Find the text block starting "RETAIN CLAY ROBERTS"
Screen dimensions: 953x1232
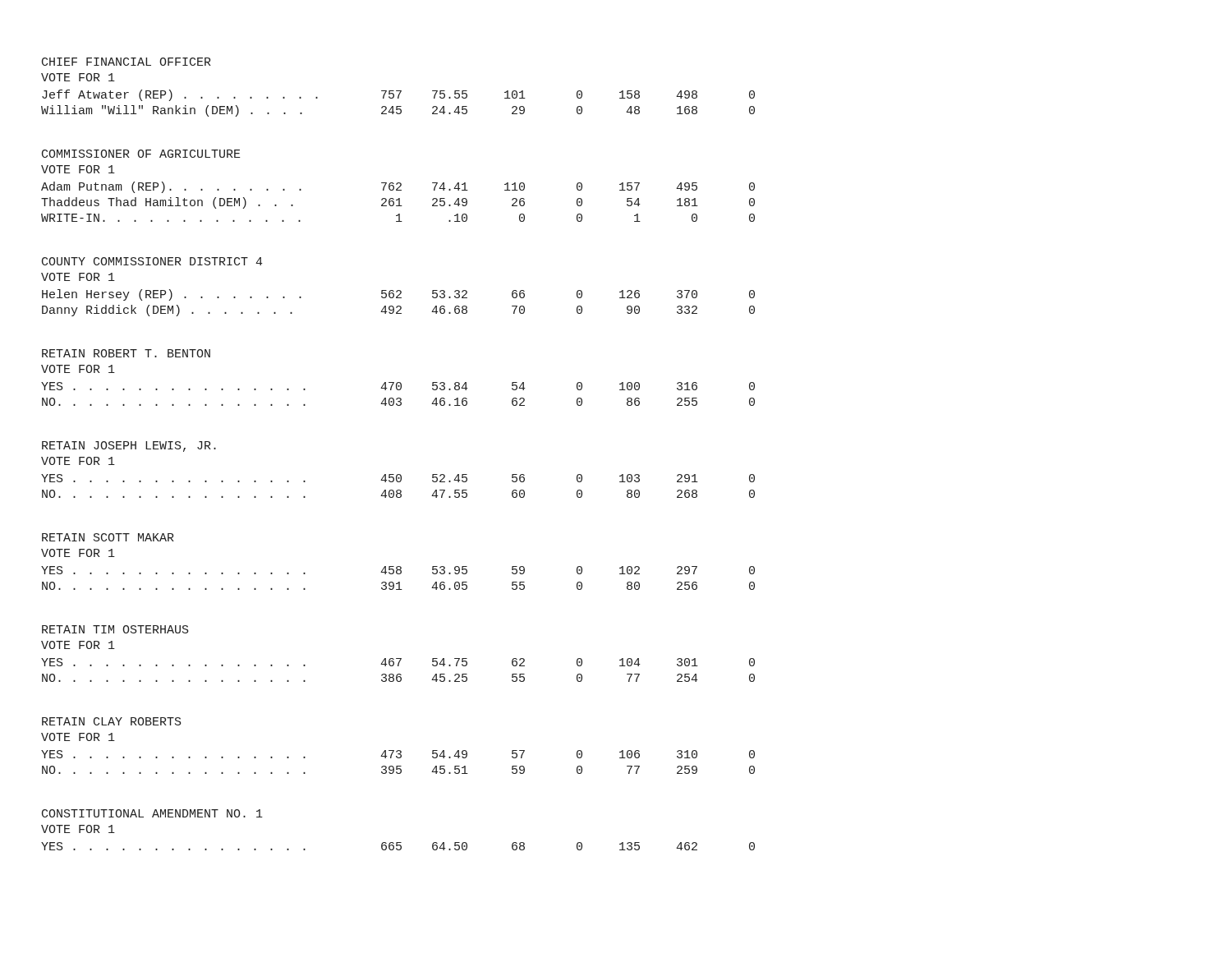(111, 723)
